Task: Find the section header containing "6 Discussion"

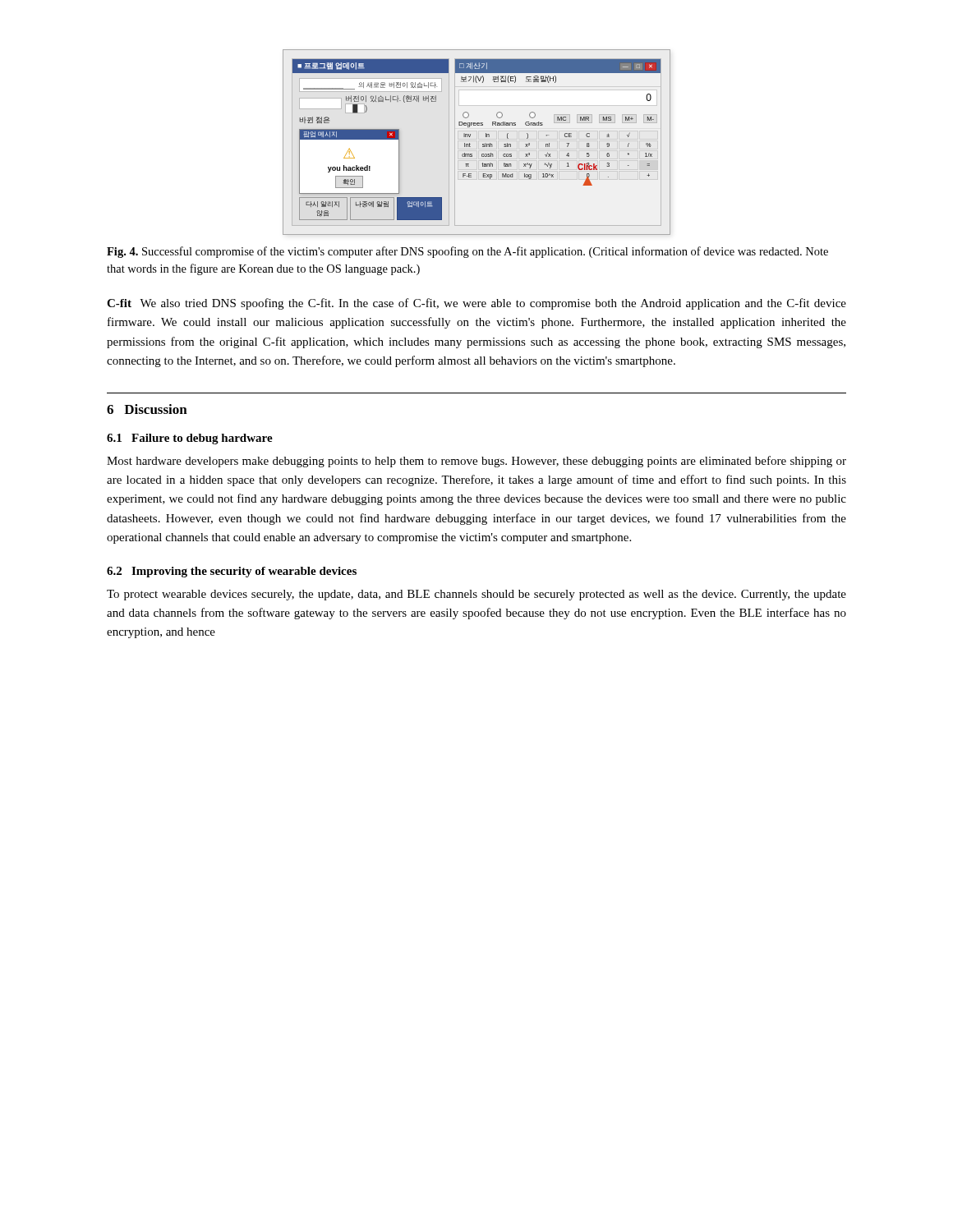Action: (147, 409)
